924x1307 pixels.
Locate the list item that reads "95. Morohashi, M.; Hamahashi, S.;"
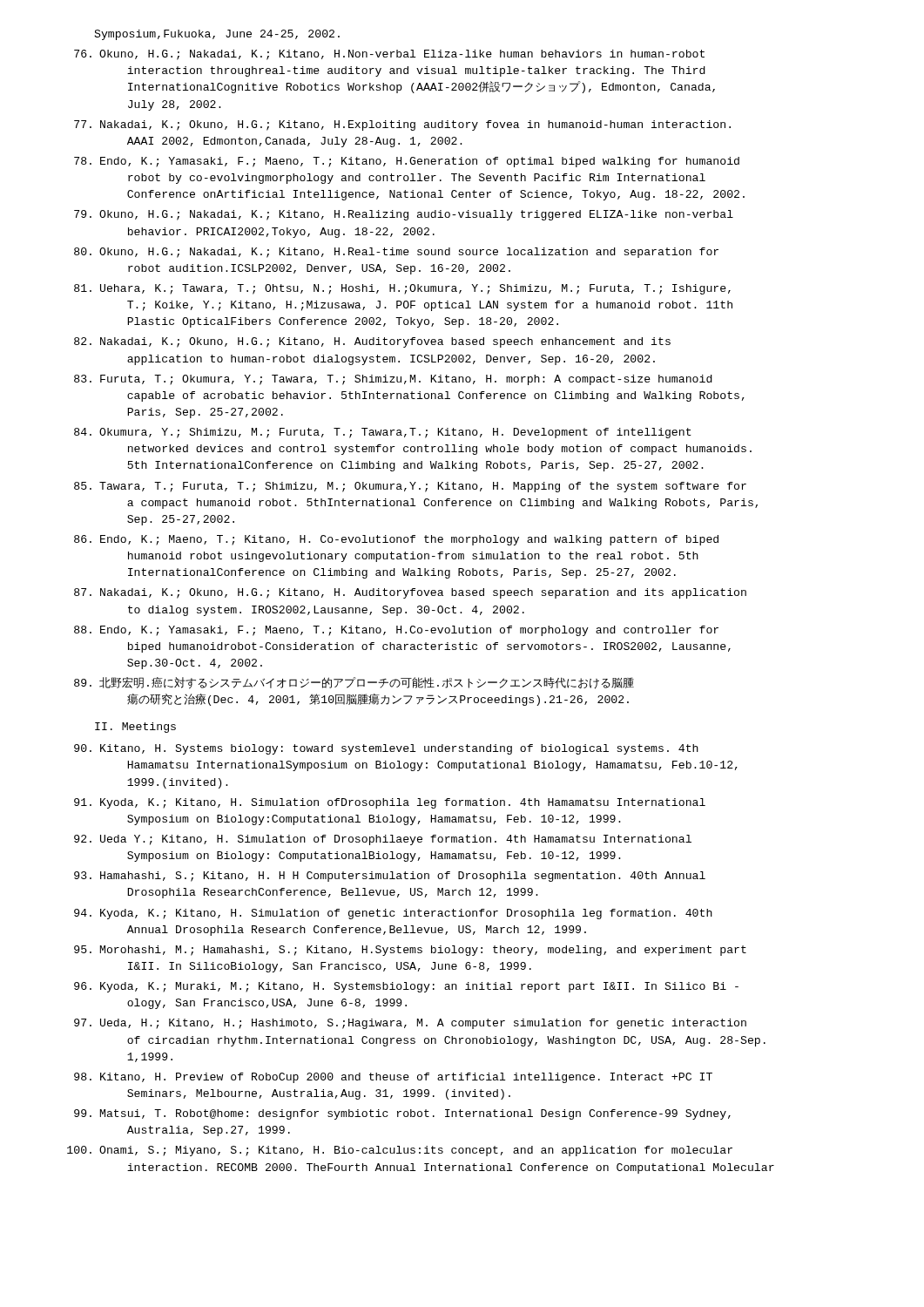pyautogui.click(x=462, y=958)
